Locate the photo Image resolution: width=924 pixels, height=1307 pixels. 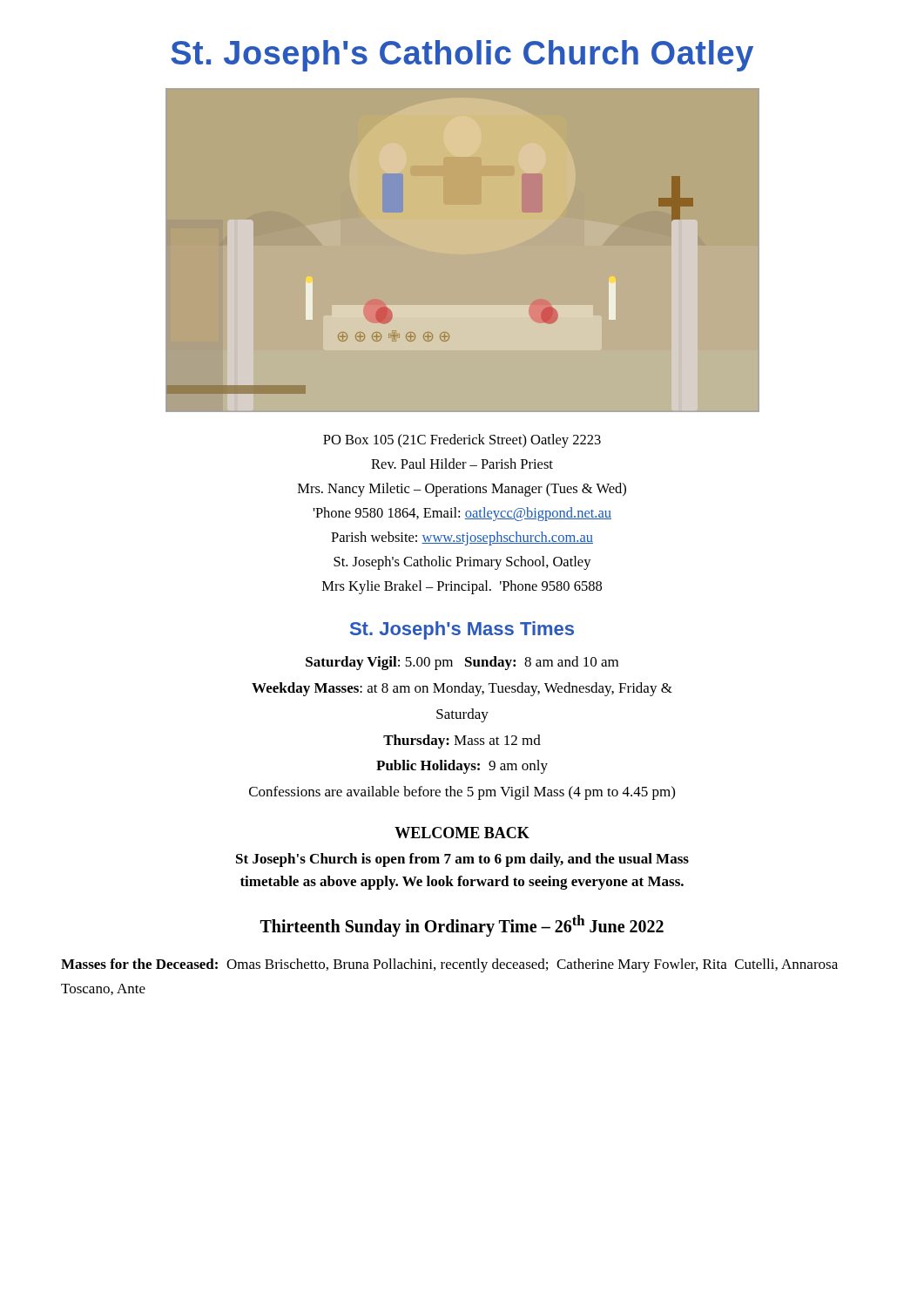(x=462, y=252)
